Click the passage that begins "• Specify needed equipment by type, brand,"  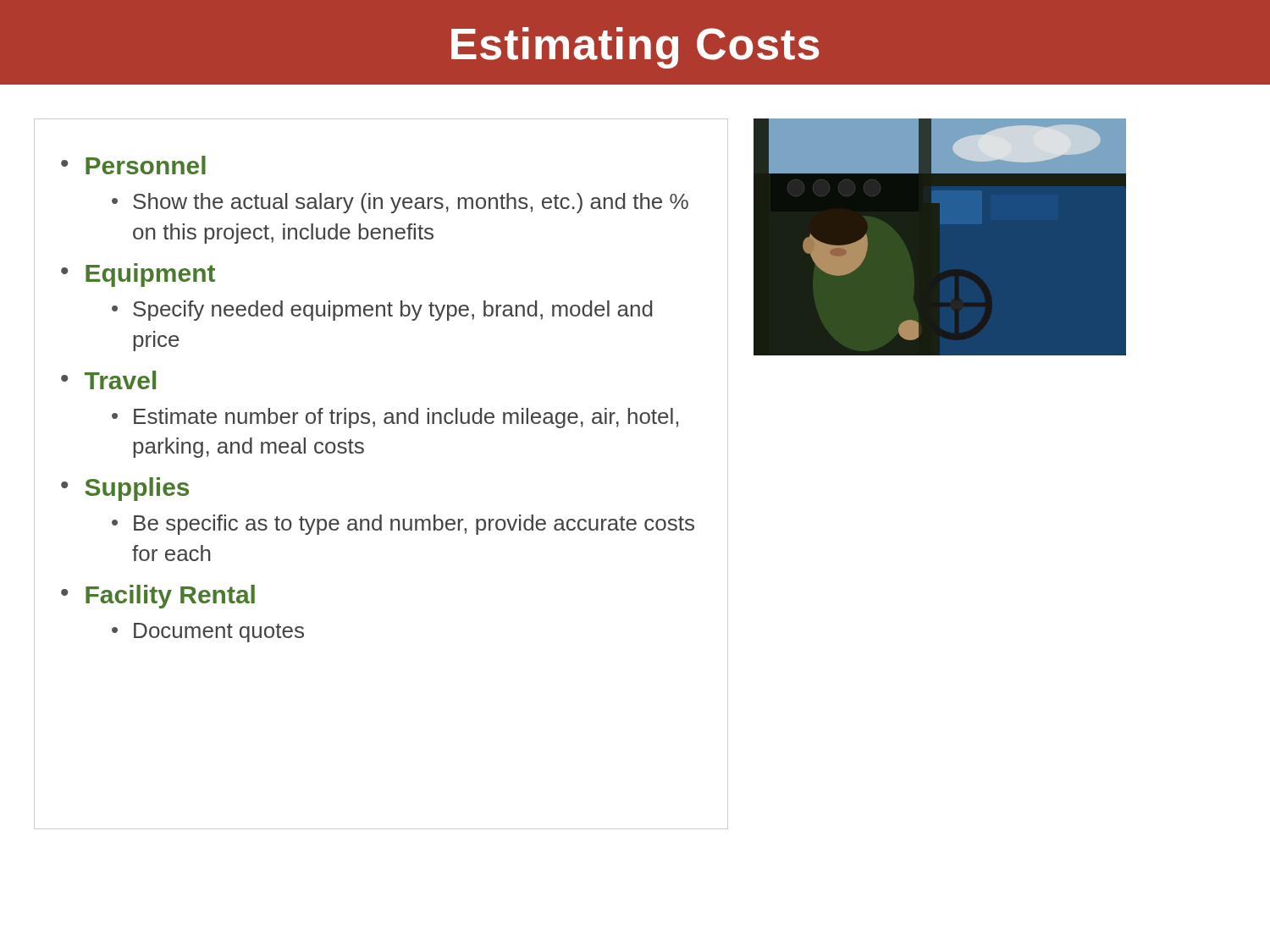[404, 325]
